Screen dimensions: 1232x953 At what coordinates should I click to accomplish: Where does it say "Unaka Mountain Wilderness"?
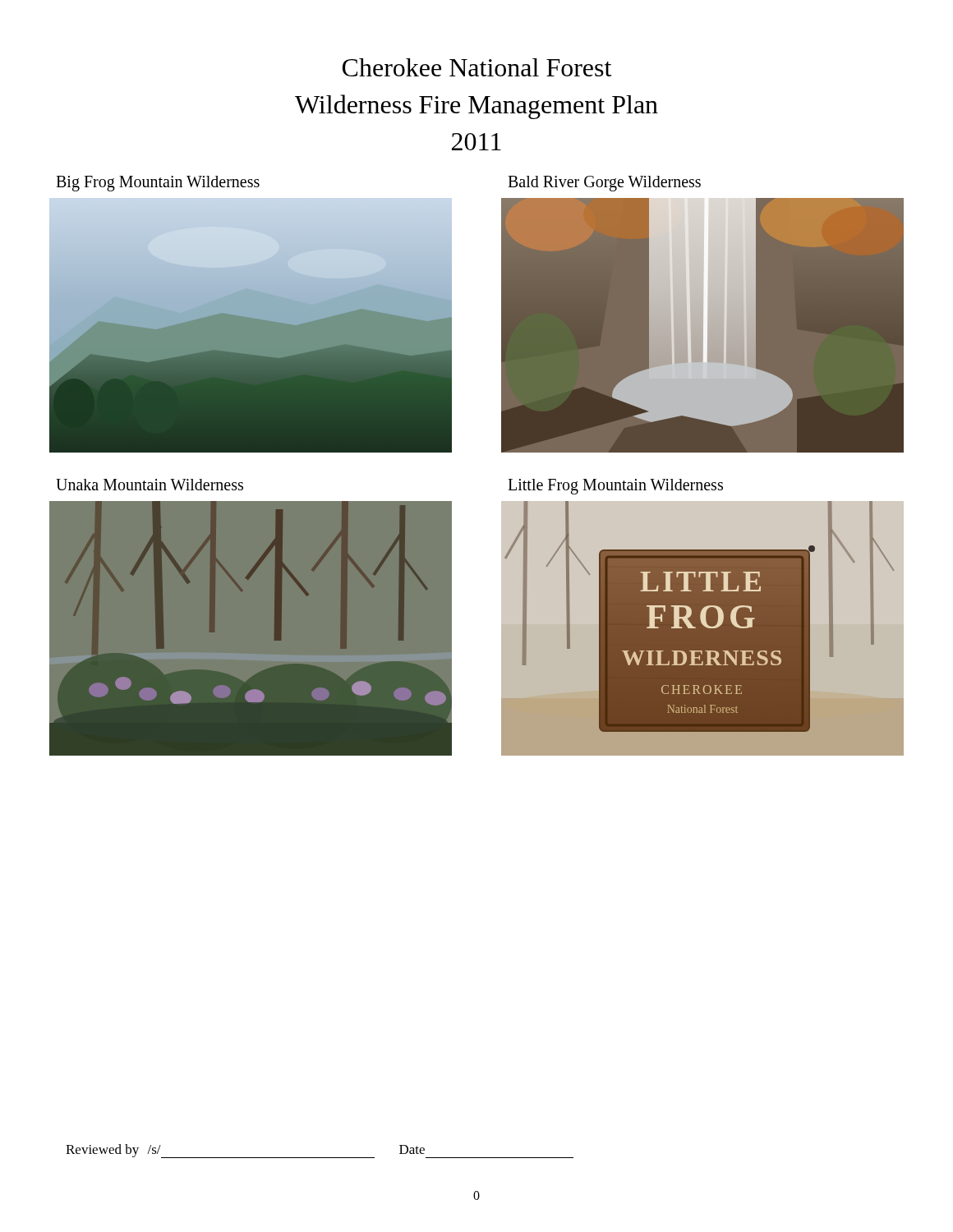pyautogui.click(x=150, y=485)
